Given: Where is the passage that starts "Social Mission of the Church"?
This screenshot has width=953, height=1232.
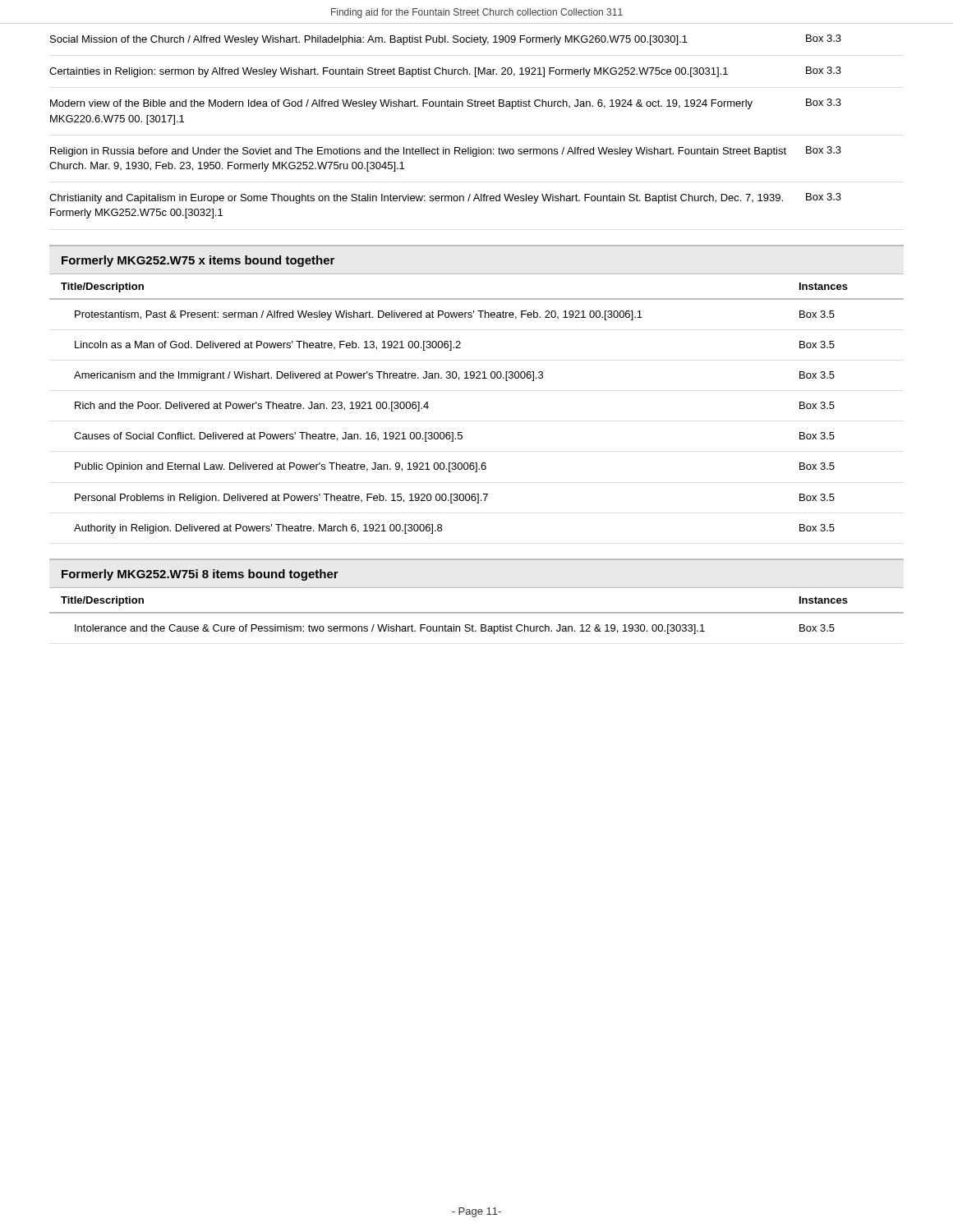Looking at the screenshot, I should (x=476, y=39).
